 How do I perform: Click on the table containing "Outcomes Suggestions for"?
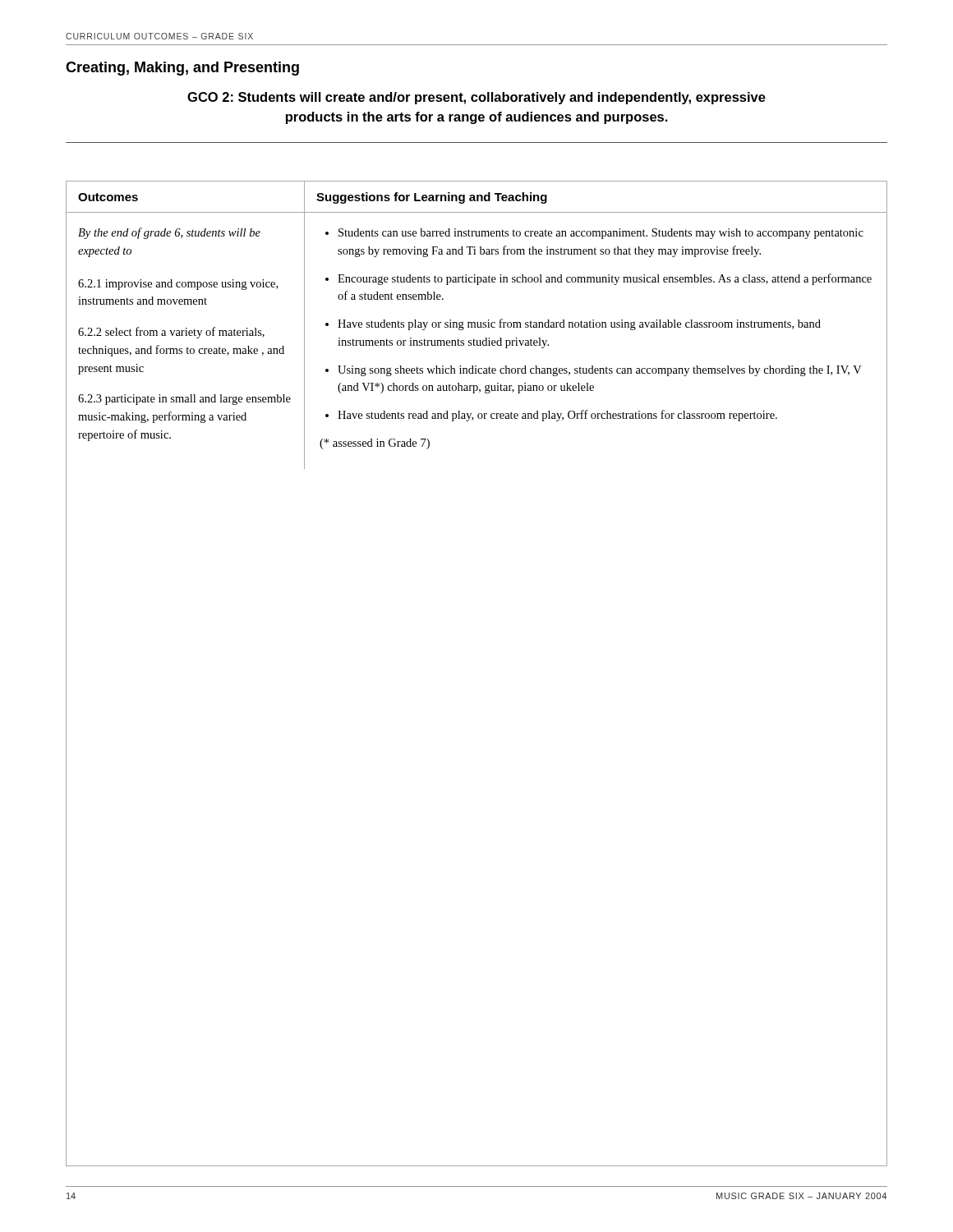476,325
